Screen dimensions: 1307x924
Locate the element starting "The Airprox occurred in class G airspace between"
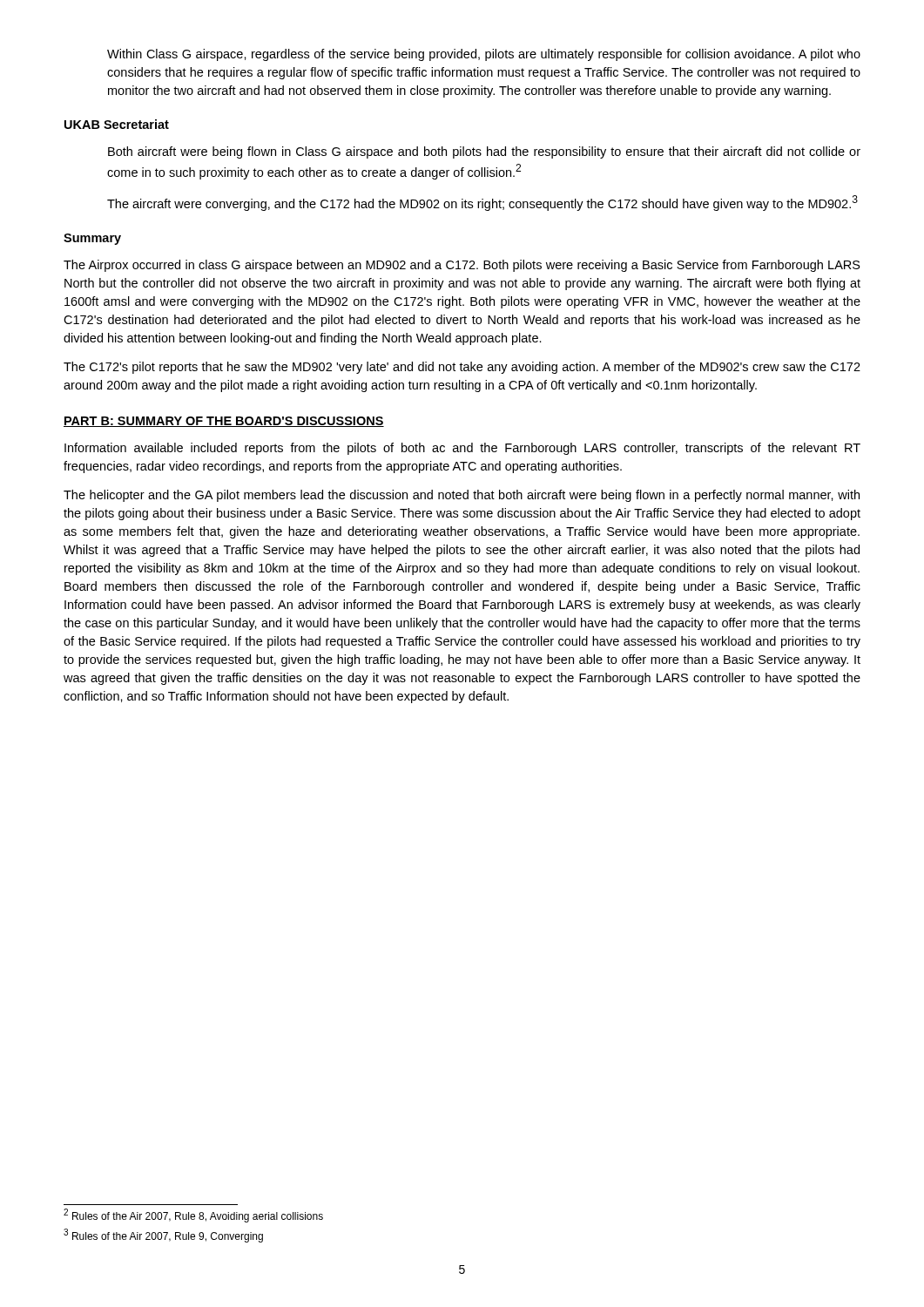pyautogui.click(x=462, y=302)
